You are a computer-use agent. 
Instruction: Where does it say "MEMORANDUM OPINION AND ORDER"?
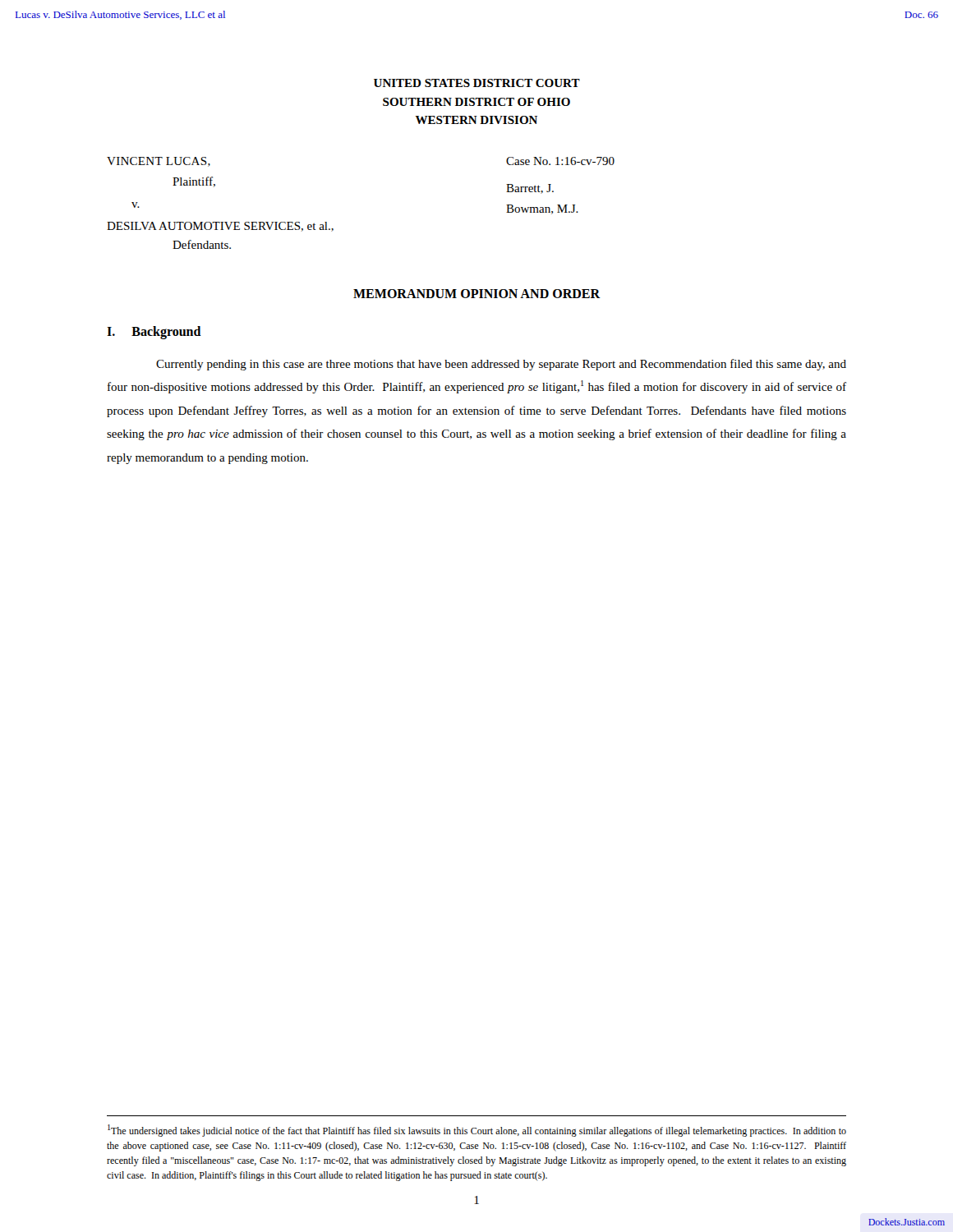point(476,293)
